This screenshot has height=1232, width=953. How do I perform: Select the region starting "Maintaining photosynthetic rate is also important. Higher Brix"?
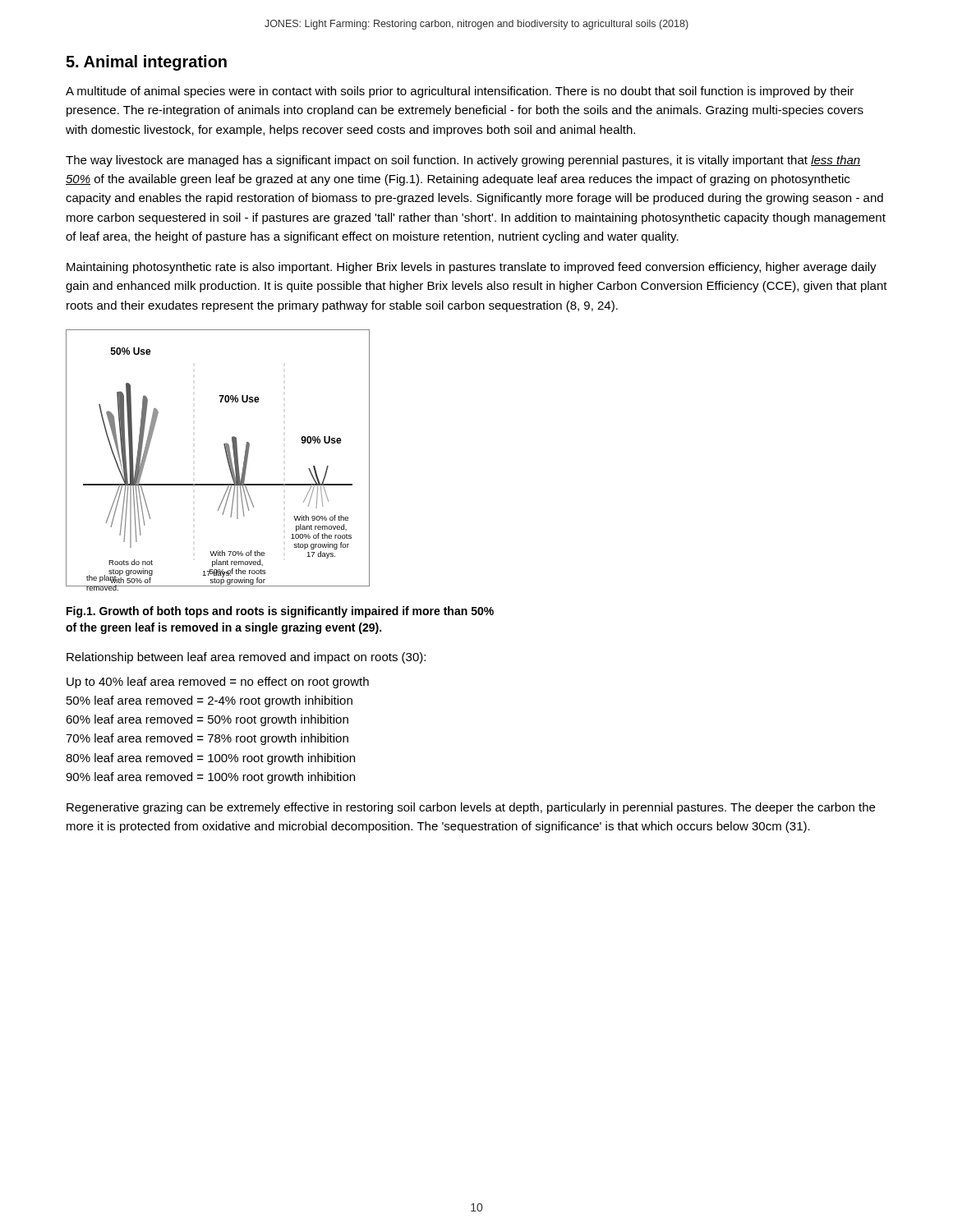tap(476, 286)
